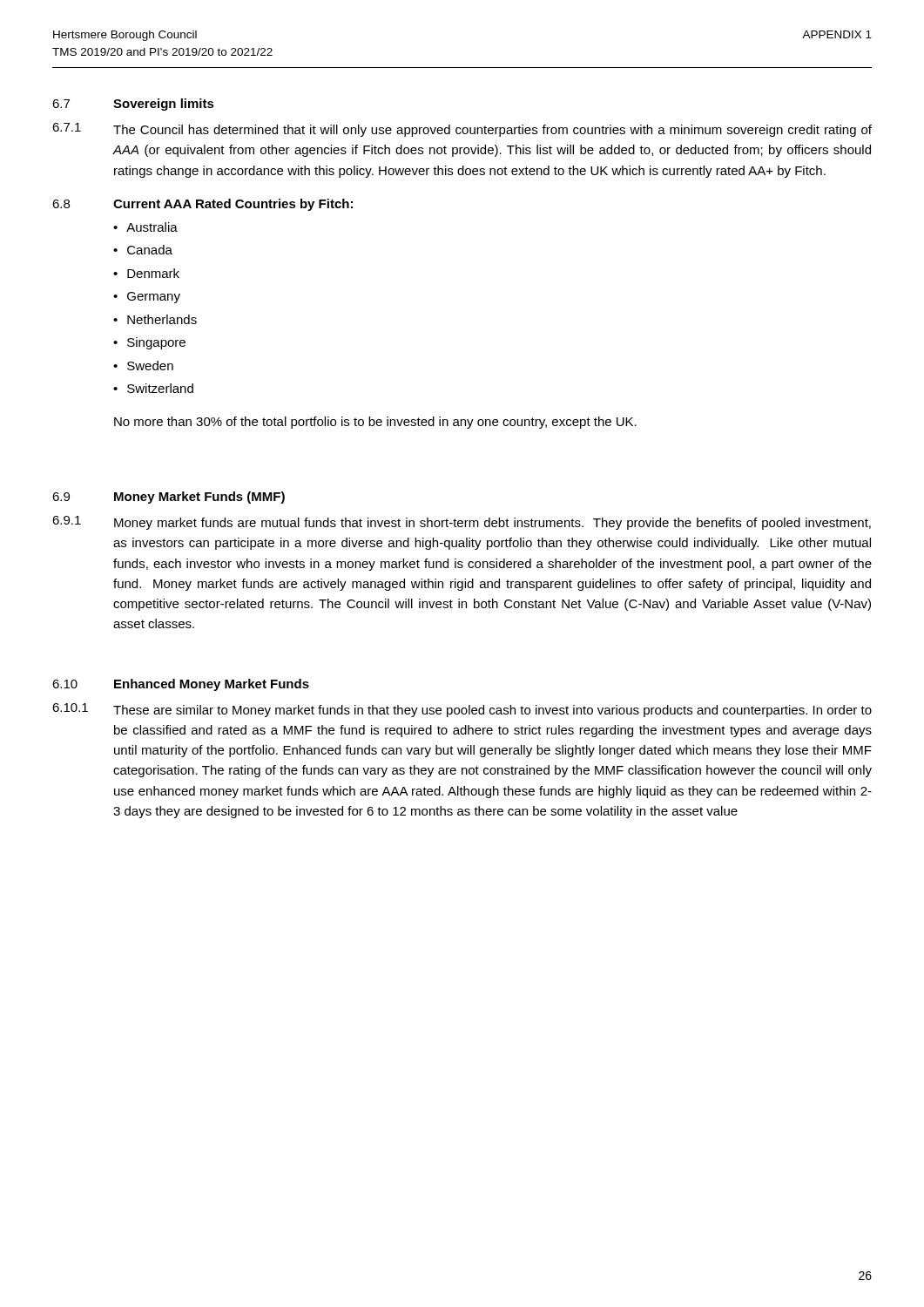Find the block on this page that starts "These are similar to"

click(x=492, y=760)
